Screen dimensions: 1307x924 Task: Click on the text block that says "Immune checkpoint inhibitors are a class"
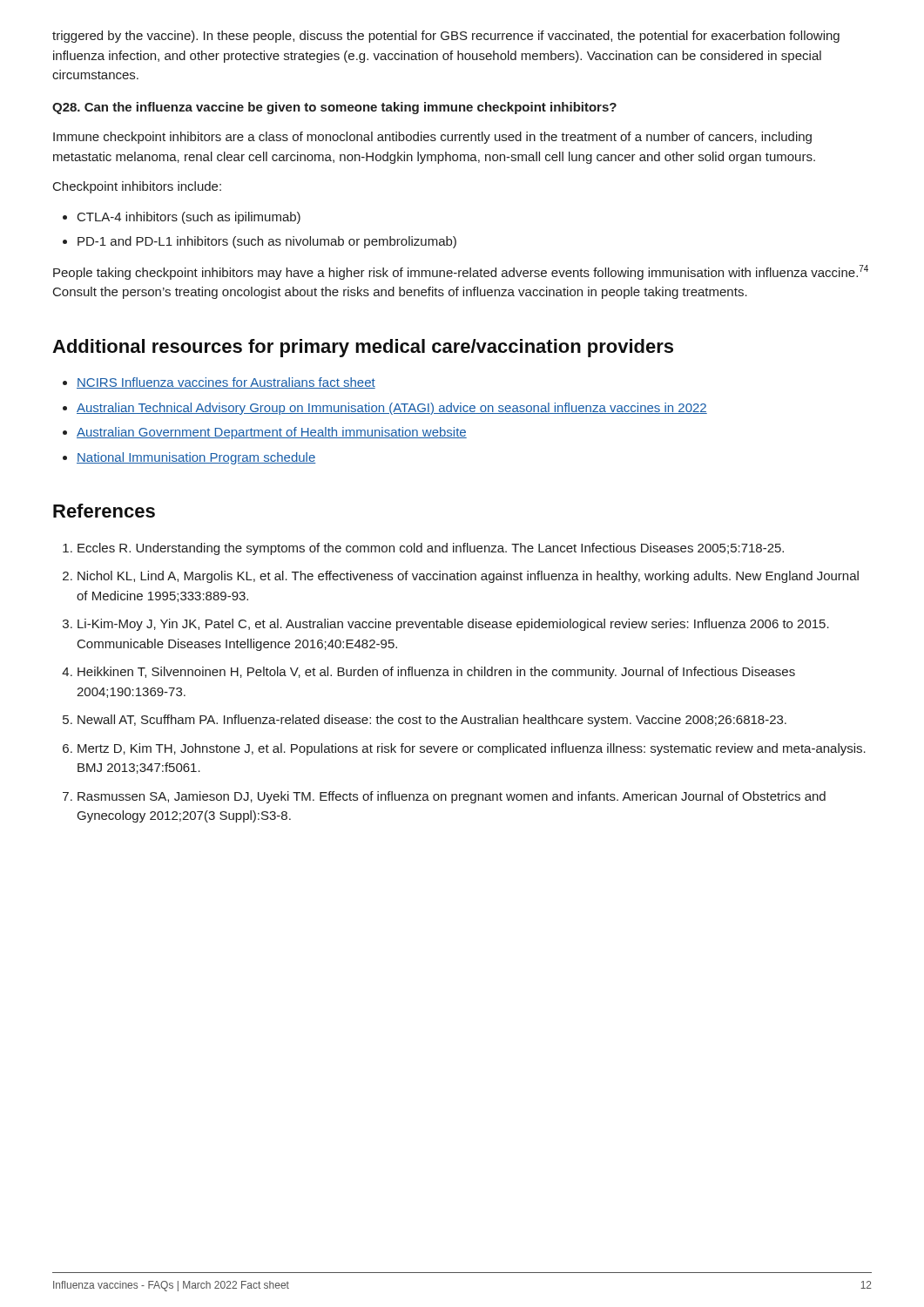[x=462, y=147]
